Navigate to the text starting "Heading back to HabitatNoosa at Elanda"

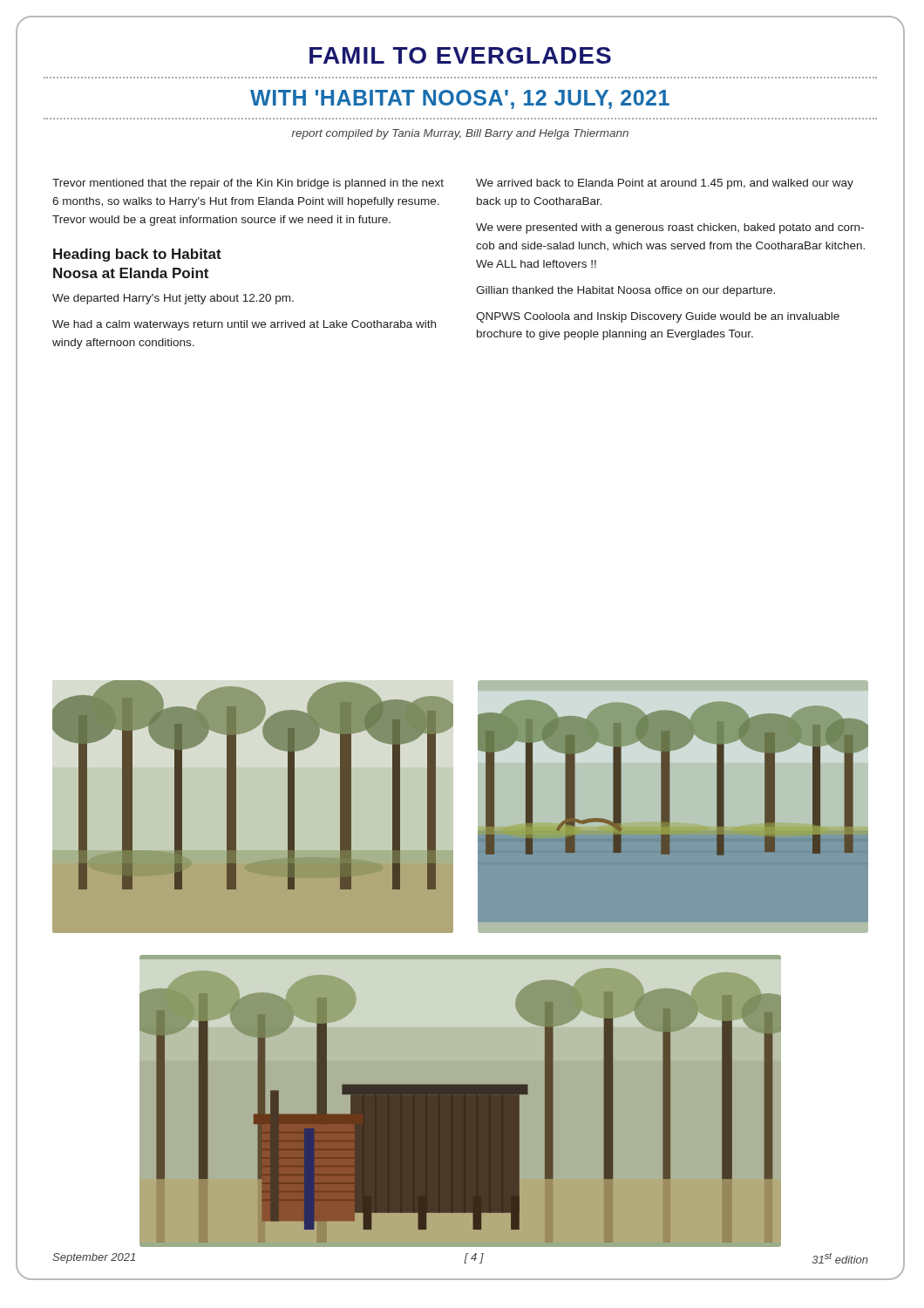pos(137,264)
